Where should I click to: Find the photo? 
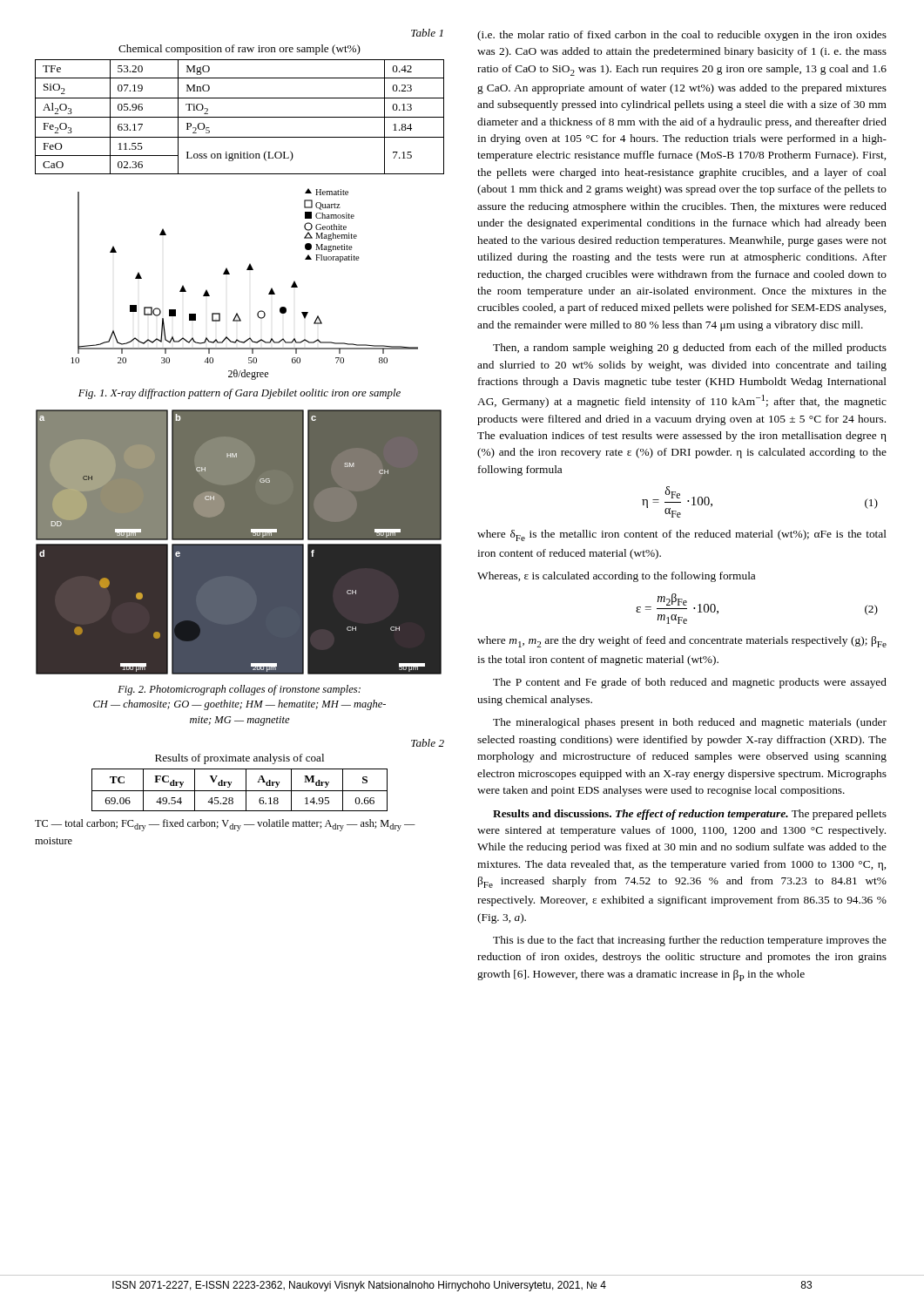tap(240, 544)
